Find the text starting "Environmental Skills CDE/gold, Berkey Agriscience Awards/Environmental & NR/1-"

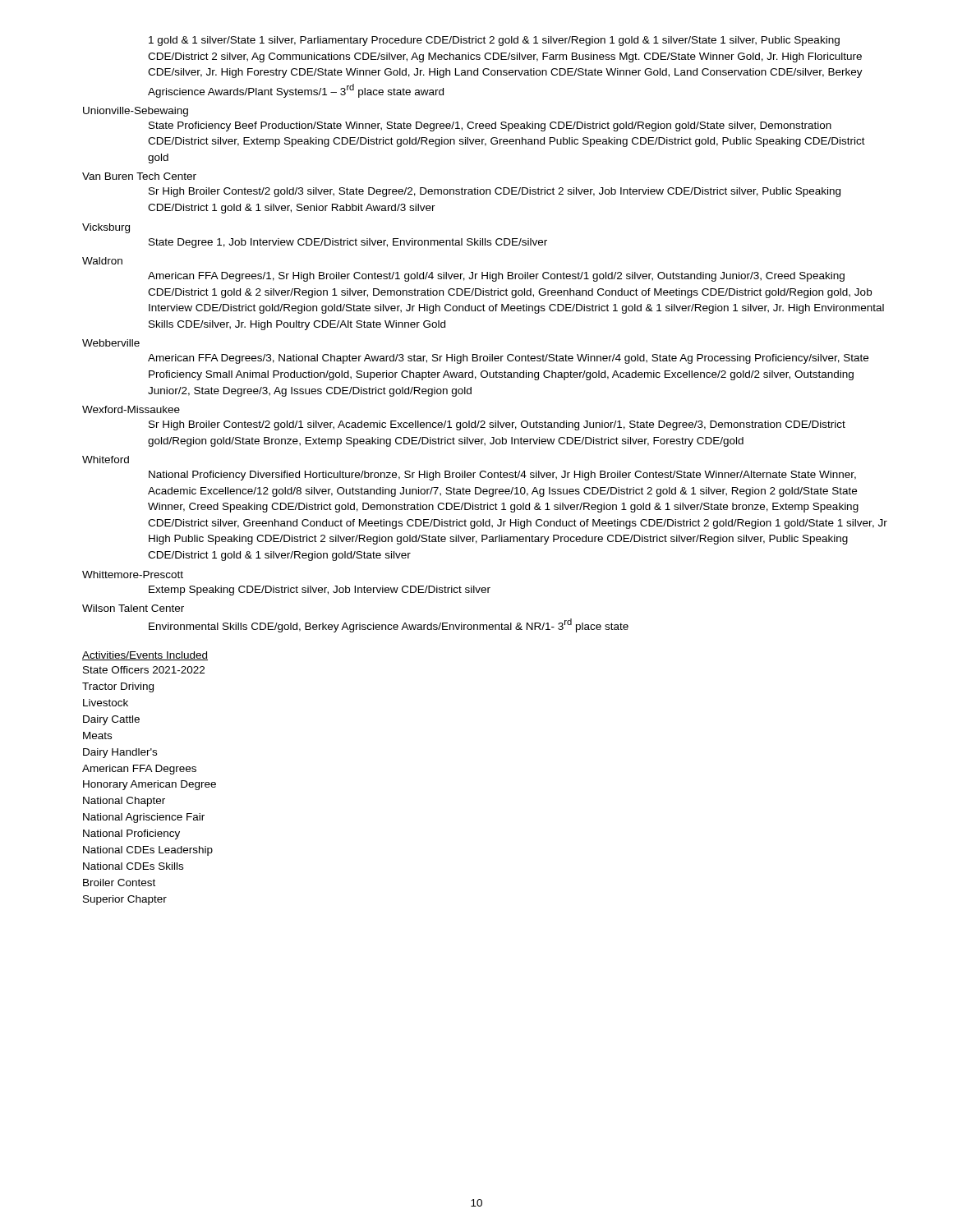tap(388, 625)
